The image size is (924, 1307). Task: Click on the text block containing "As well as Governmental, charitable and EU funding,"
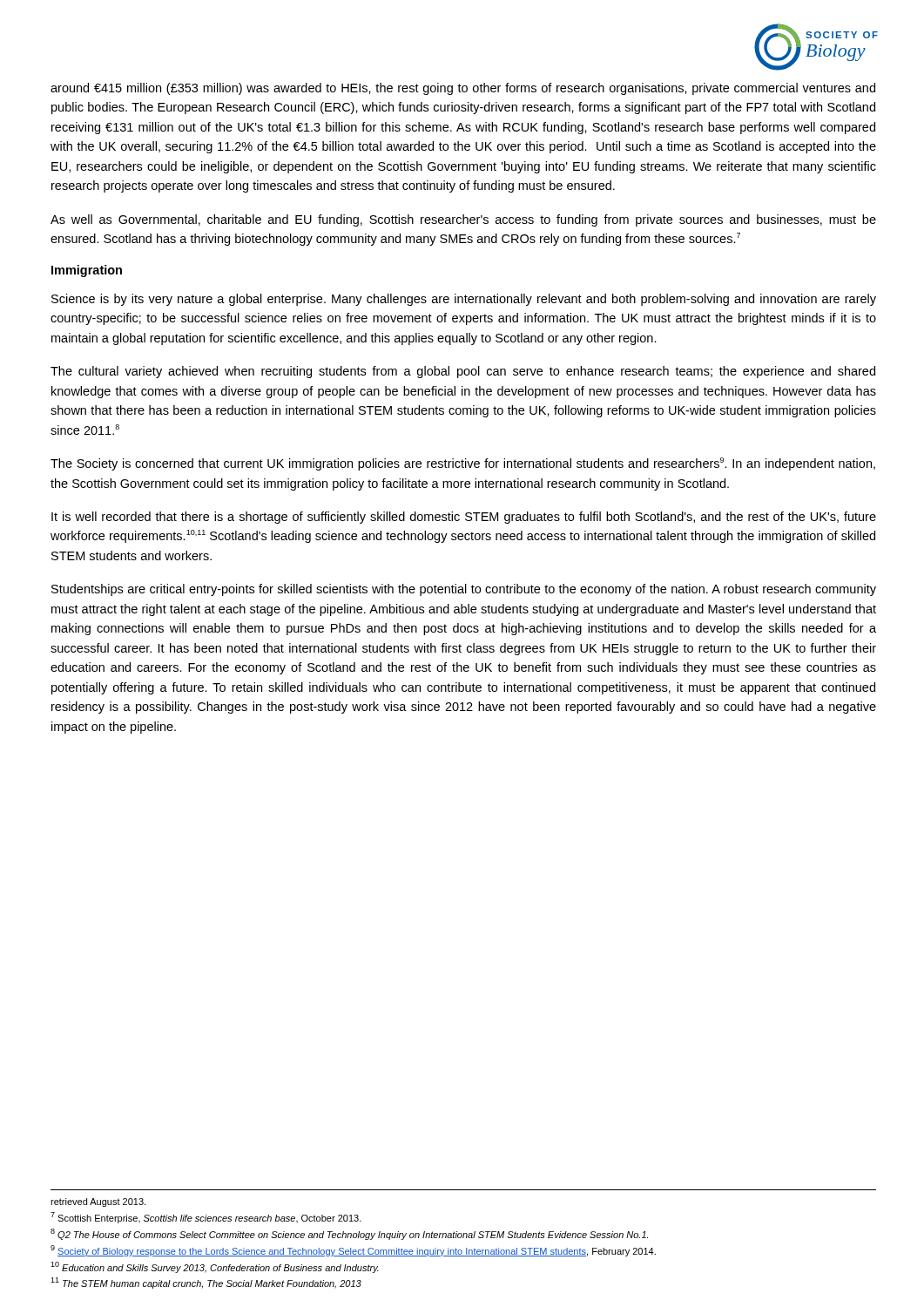point(463,229)
